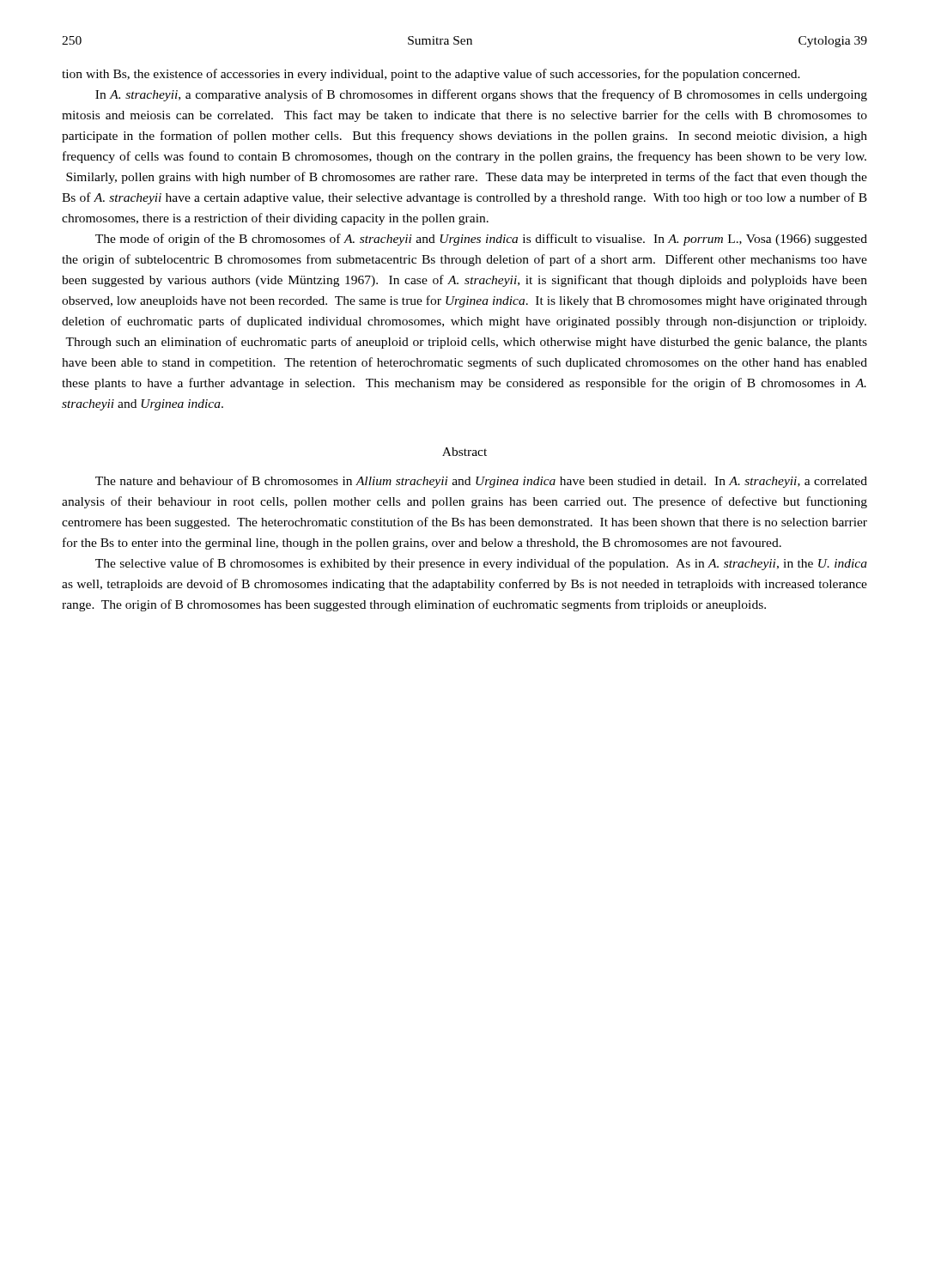Image resolution: width=929 pixels, height=1288 pixels.
Task: Find the block on this page that starts "The mode of"
Action: [464, 321]
